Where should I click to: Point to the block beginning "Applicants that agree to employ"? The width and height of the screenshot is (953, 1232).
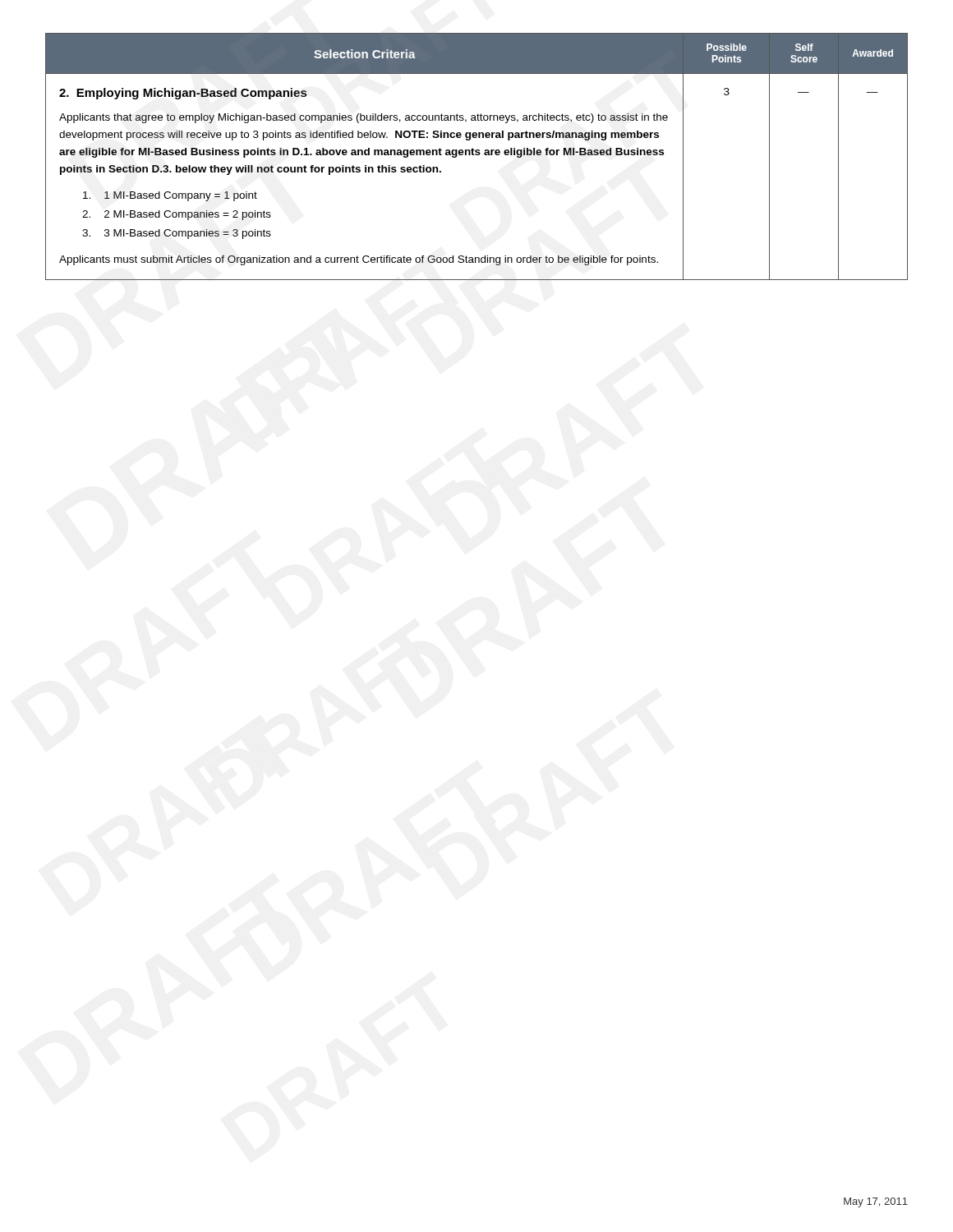[x=364, y=143]
